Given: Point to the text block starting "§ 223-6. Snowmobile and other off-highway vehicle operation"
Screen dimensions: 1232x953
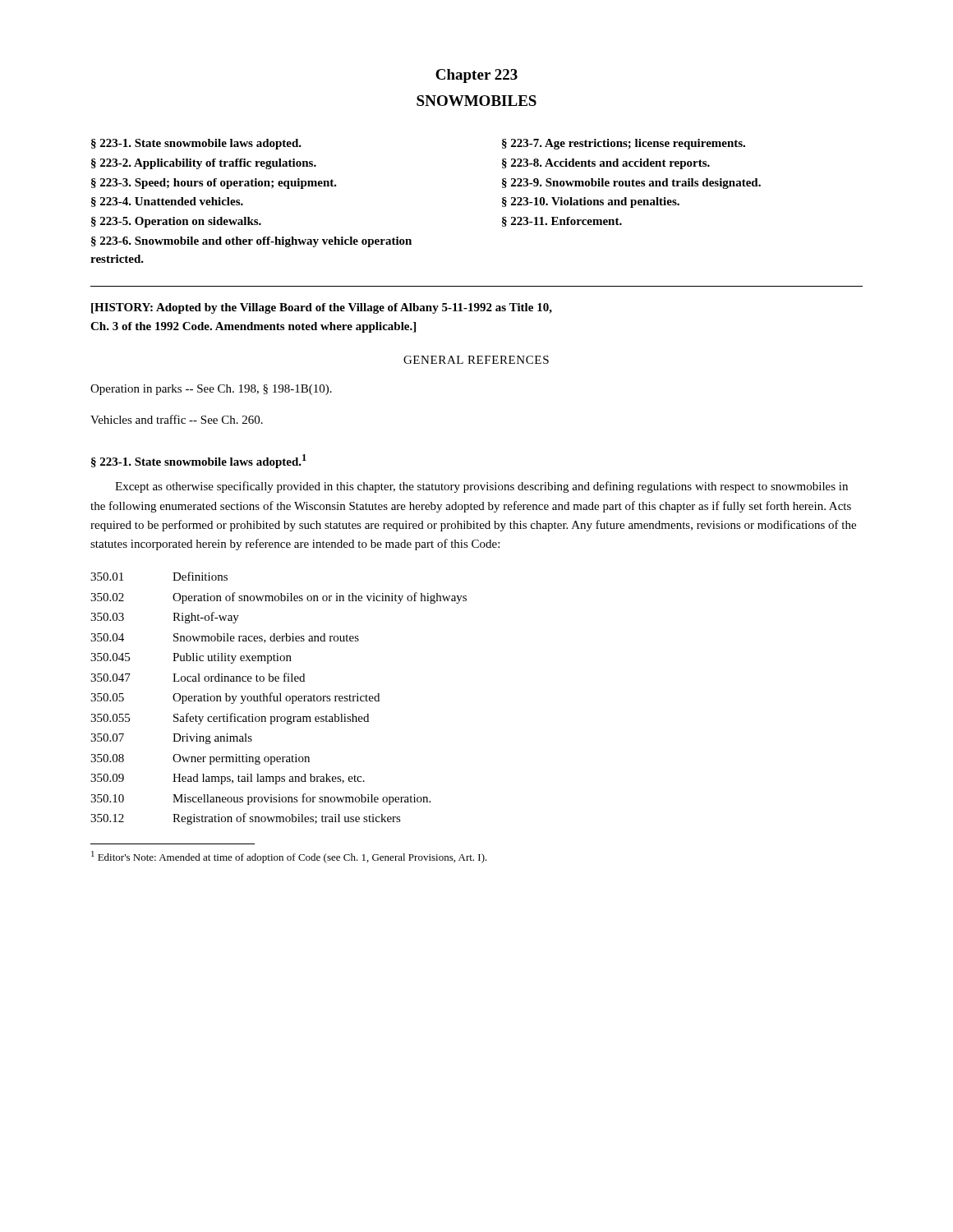Looking at the screenshot, I should [271, 250].
